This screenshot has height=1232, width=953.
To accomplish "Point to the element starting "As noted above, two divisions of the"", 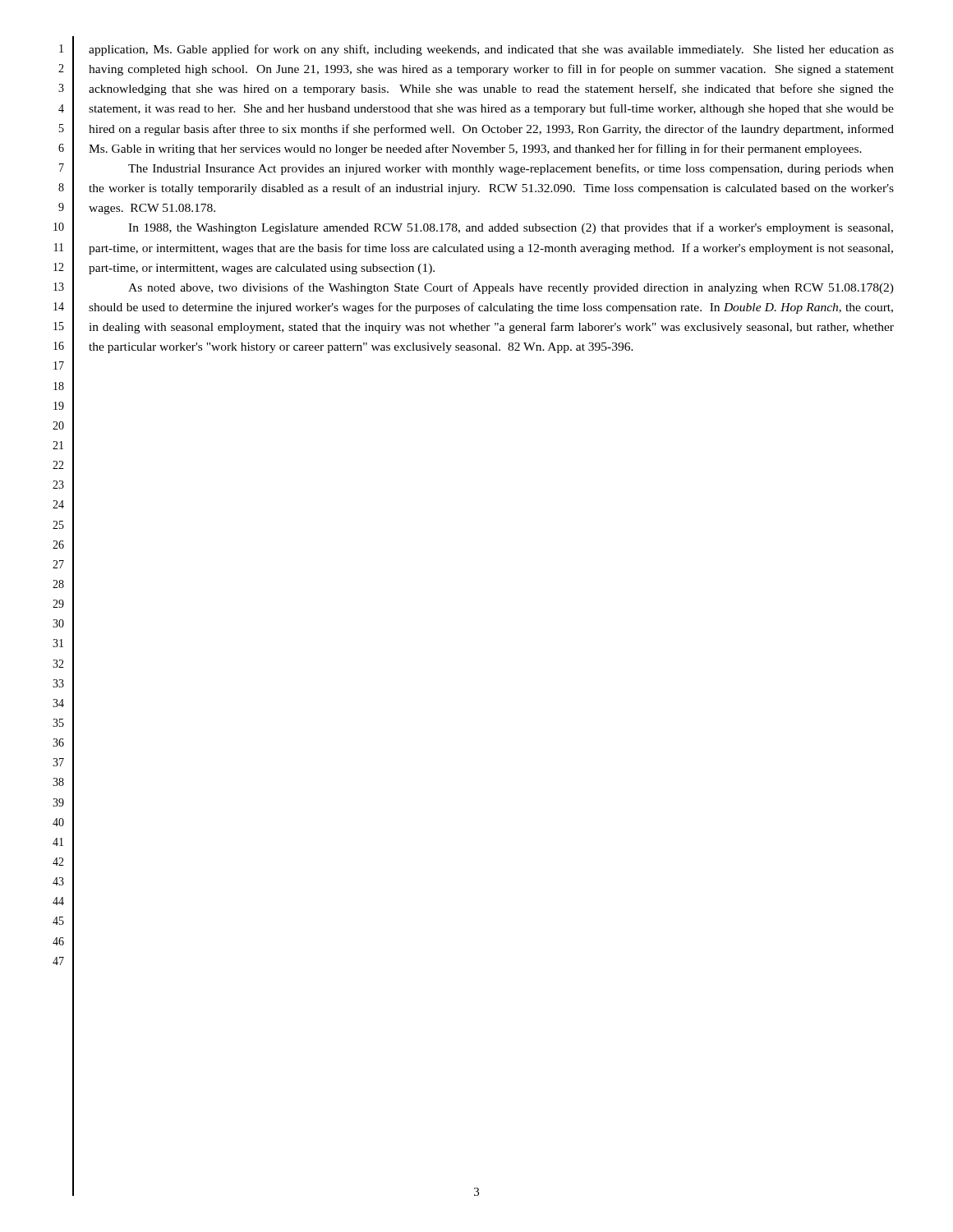I will tap(491, 317).
